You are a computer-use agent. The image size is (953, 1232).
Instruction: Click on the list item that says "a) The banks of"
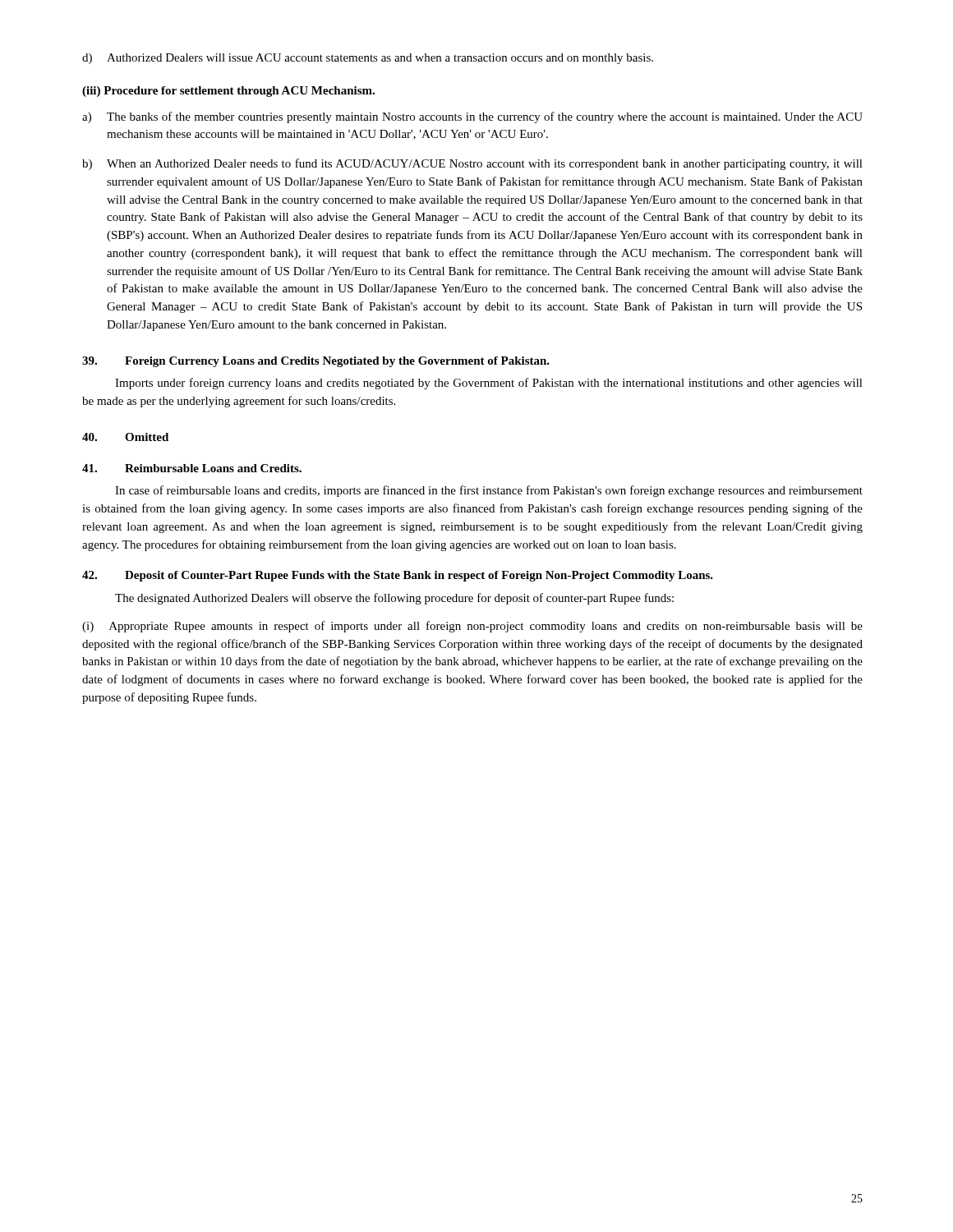472,126
